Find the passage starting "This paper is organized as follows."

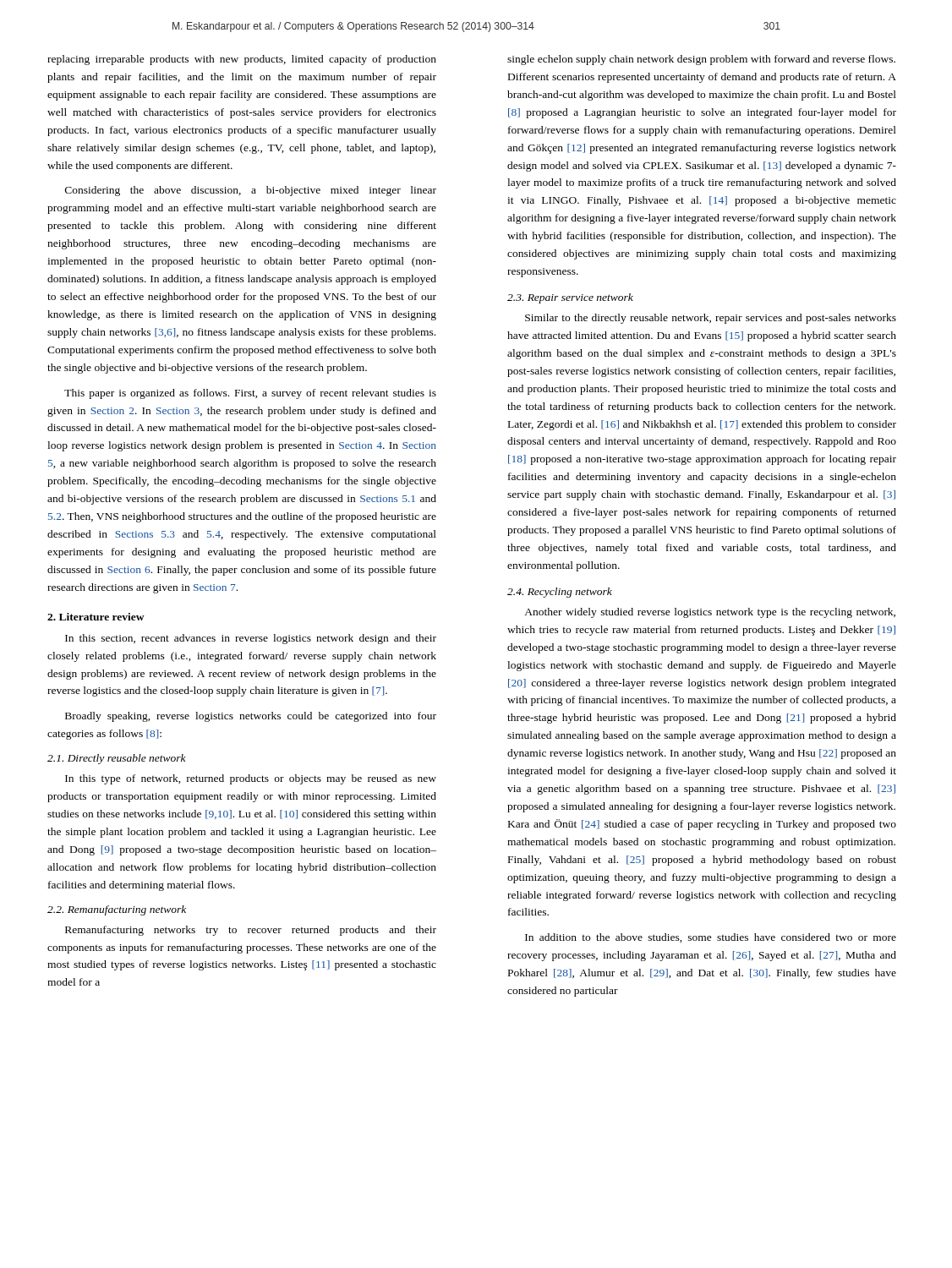tap(242, 490)
